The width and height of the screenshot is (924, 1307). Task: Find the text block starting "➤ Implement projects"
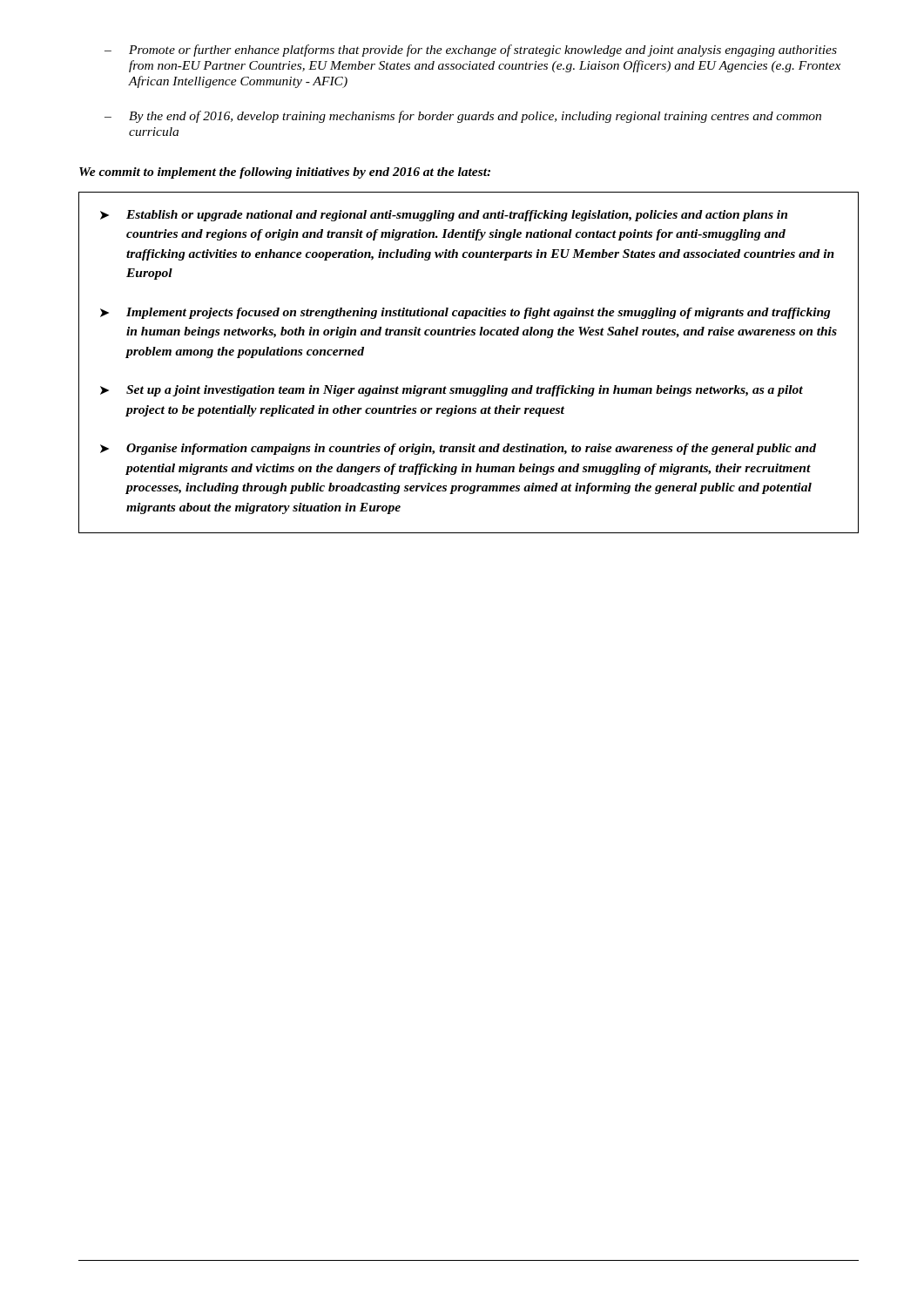tap(469, 332)
